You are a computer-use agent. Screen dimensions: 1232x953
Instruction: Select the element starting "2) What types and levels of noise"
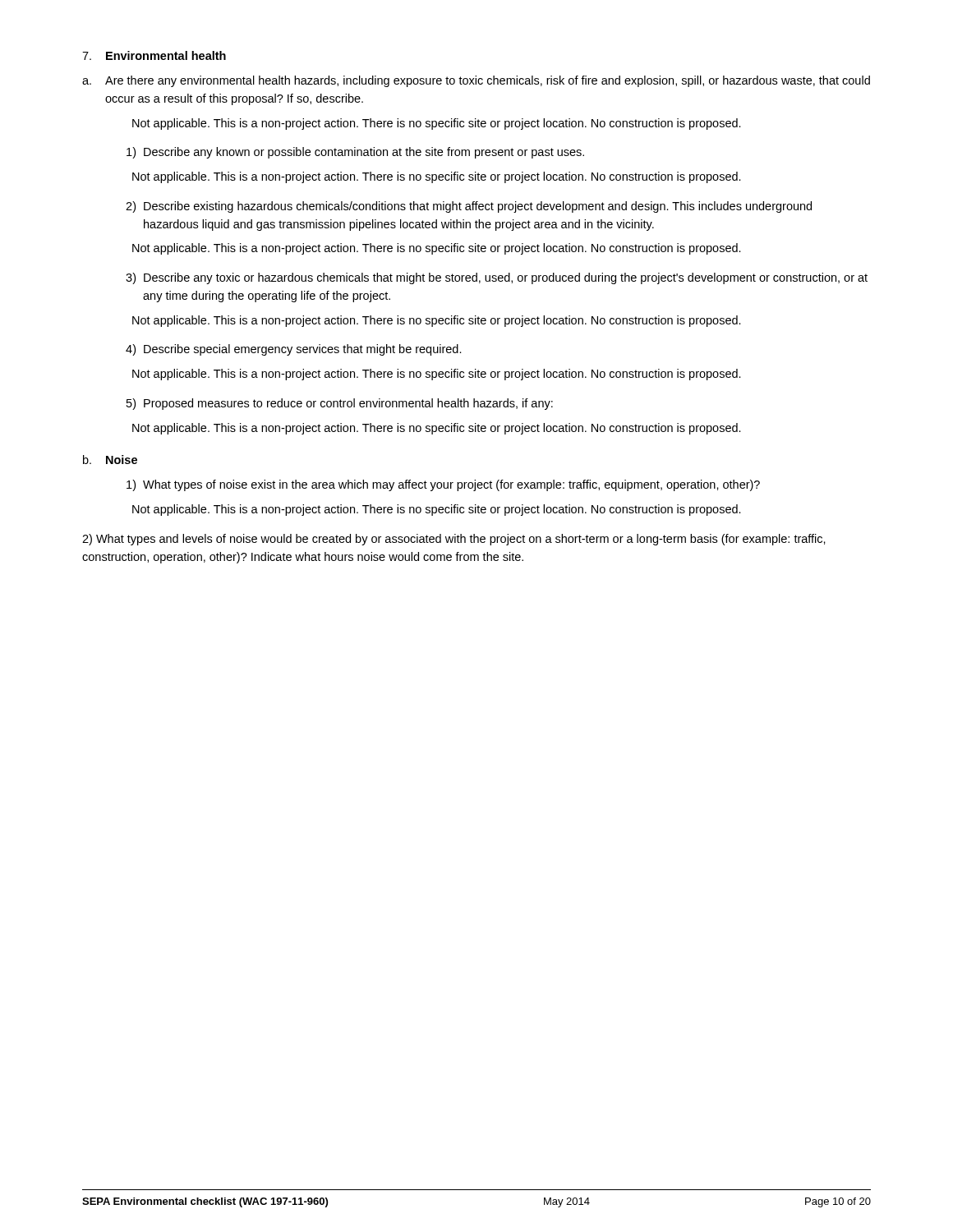point(454,548)
